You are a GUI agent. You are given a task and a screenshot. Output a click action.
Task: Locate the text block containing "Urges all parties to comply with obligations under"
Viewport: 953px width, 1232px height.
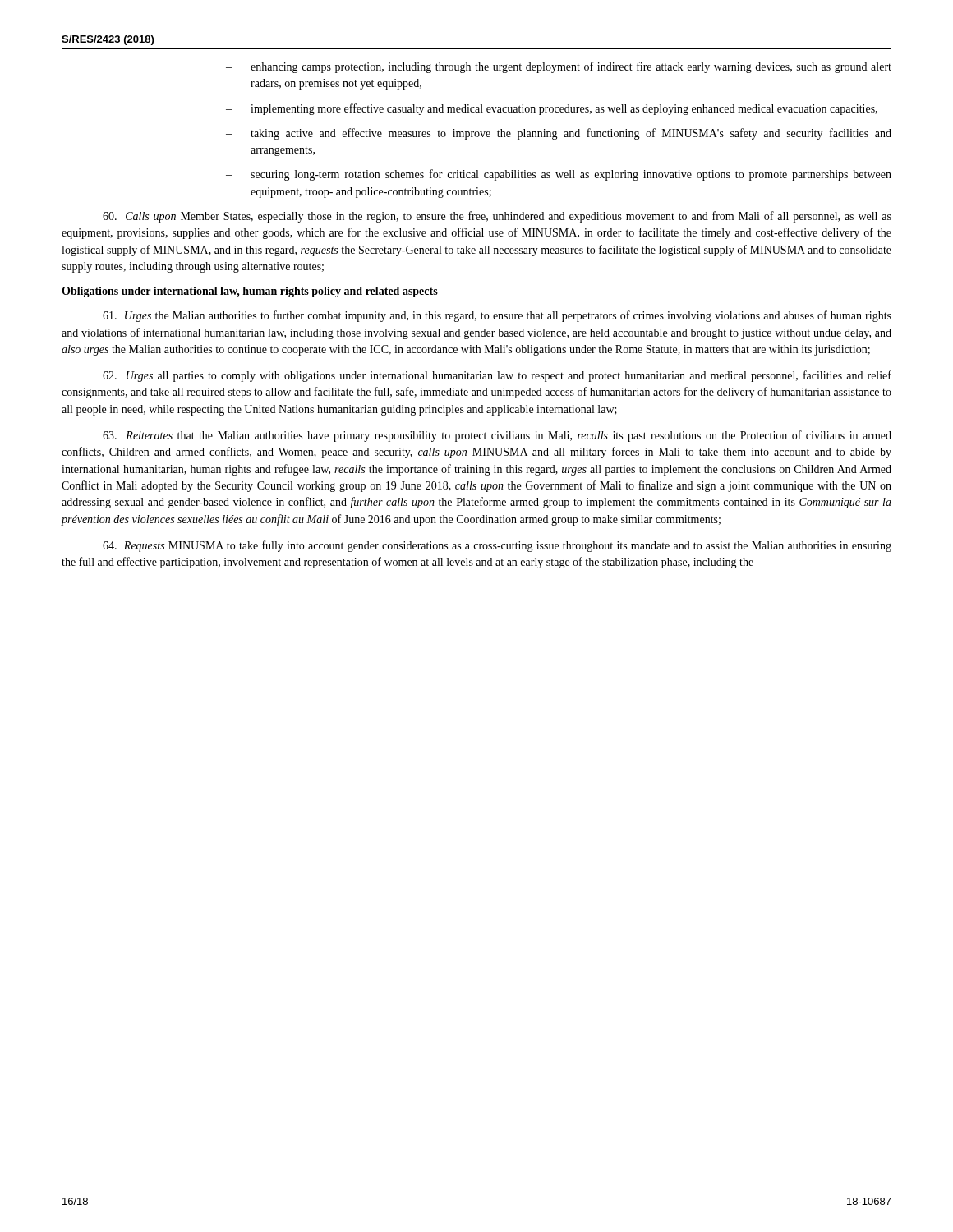point(476,393)
